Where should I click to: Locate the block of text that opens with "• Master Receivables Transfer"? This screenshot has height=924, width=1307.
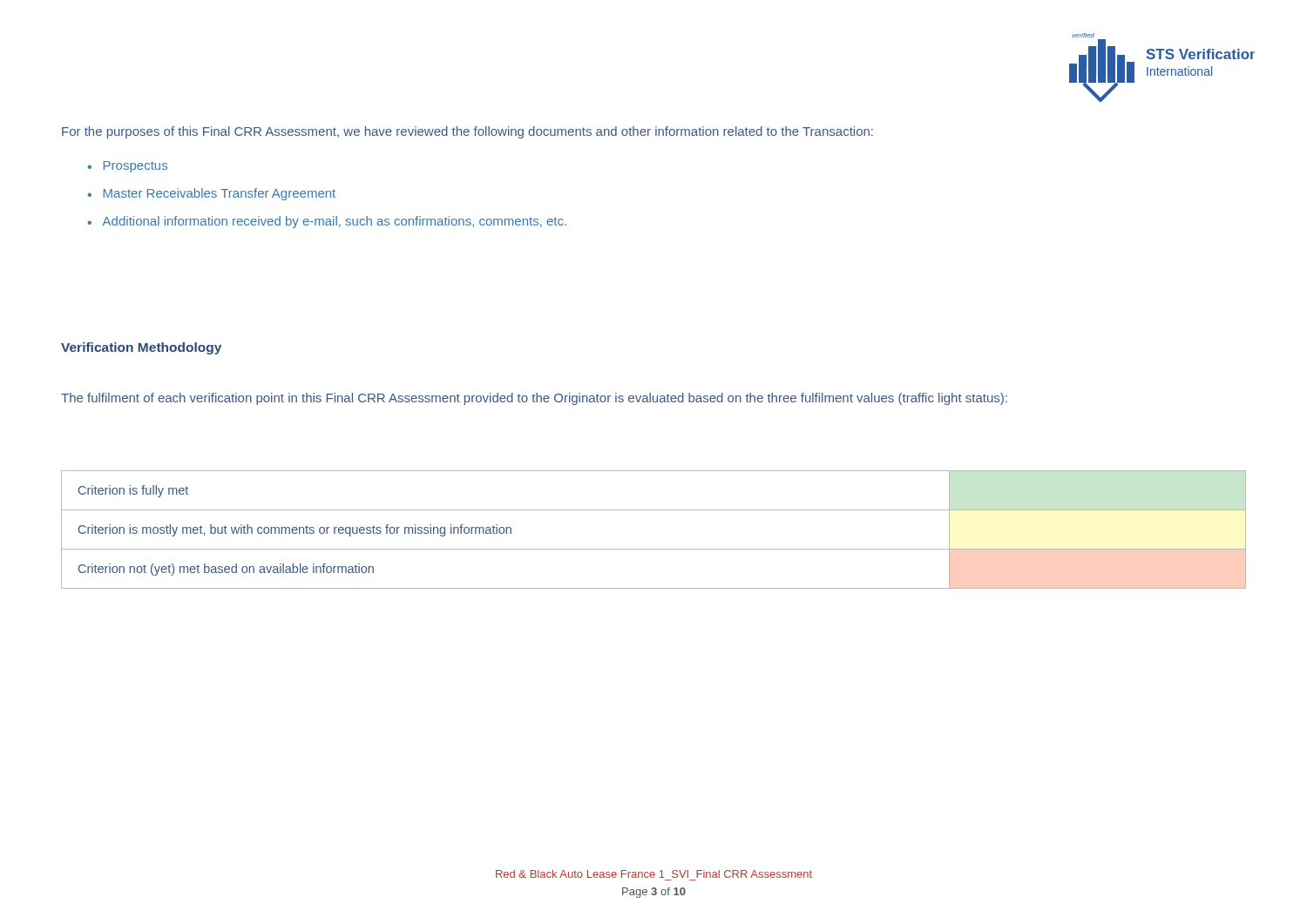(211, 195)
